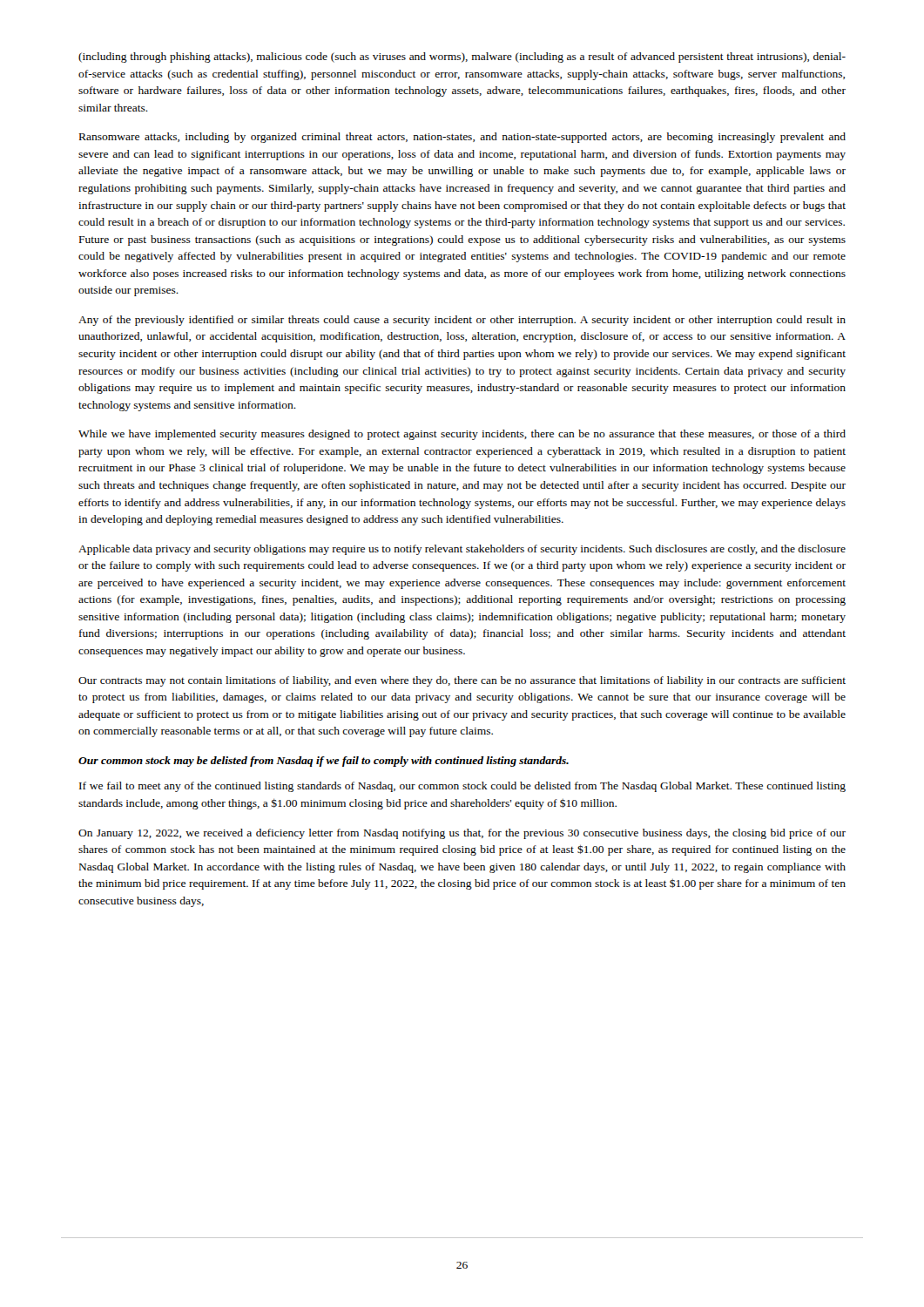Viewport: 924px width, 1307px height.
Task: Where is the passage that starts "Applicable data privacy and security obligations"?
Action: pyautogui.click(x=462, y=599)
